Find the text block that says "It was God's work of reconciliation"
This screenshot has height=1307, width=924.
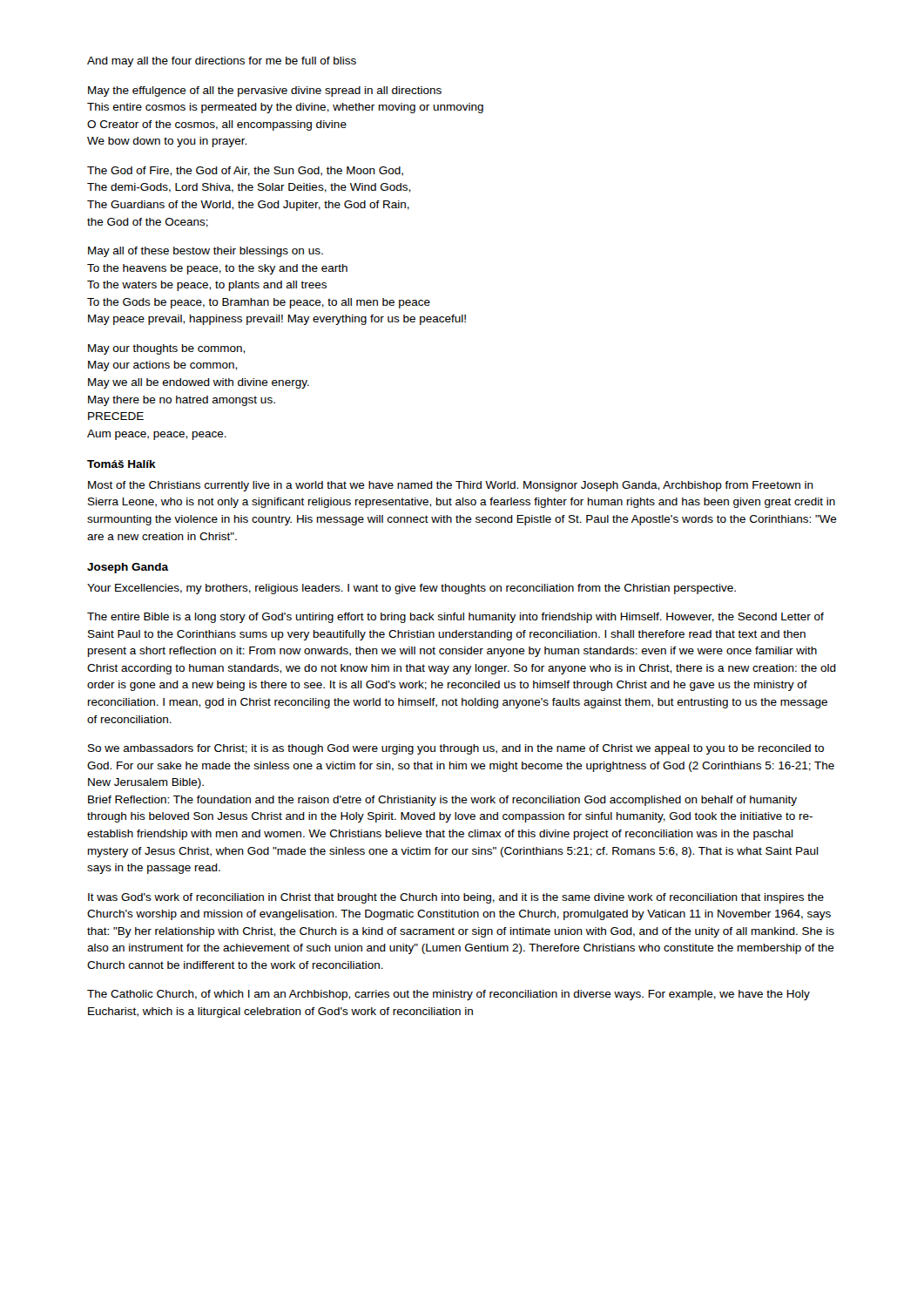point(461,931)
